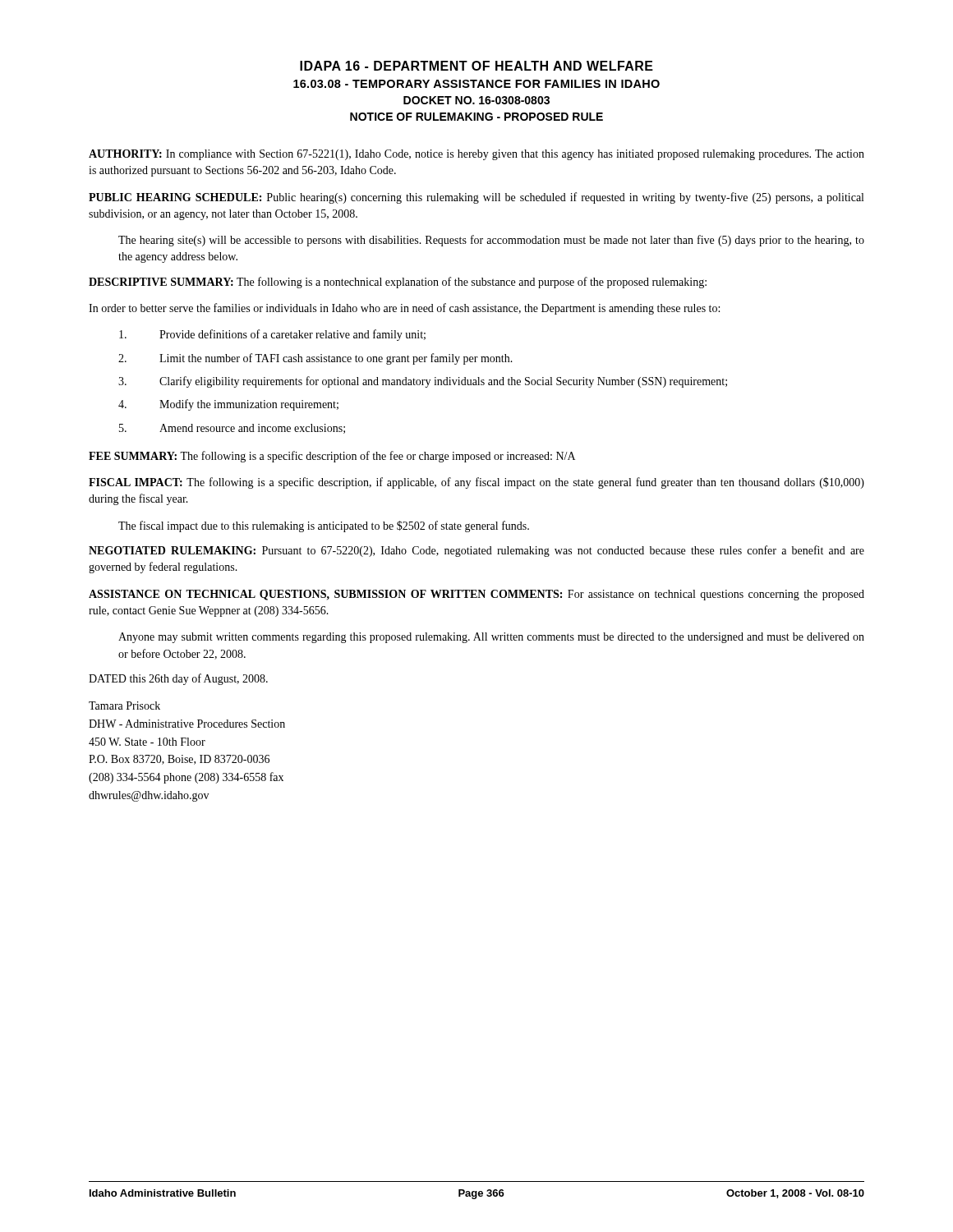Image resolution: width=953 pixels, height=1232 pixels.
Task: Locate the block of text that opens with "FEE SUMMARY: The following is a"
Action: [x=476, y=457]
